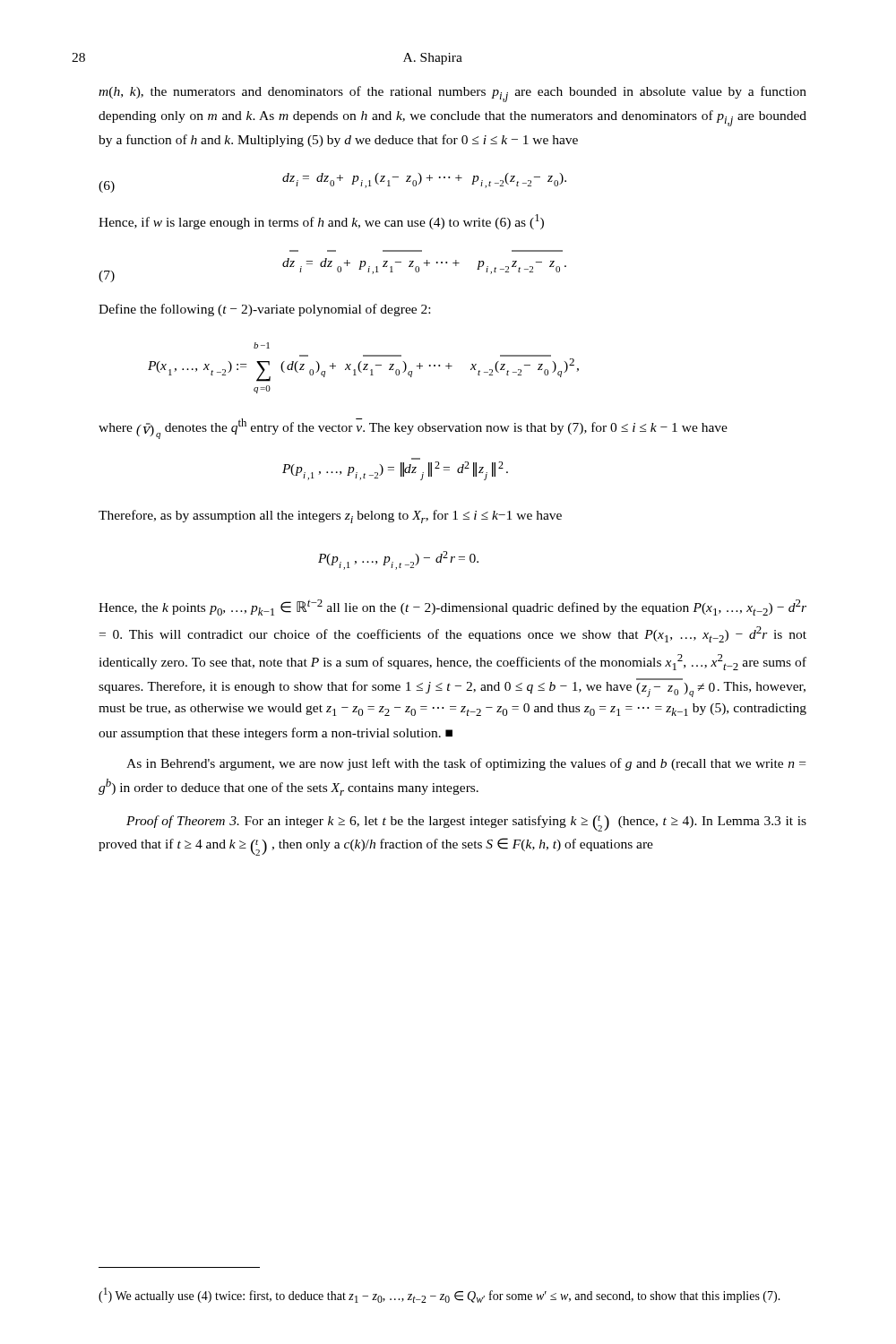Select the region starting "Hence, if w is large"
Viewport: 896px width, 1344px height.
pos(452,221)
